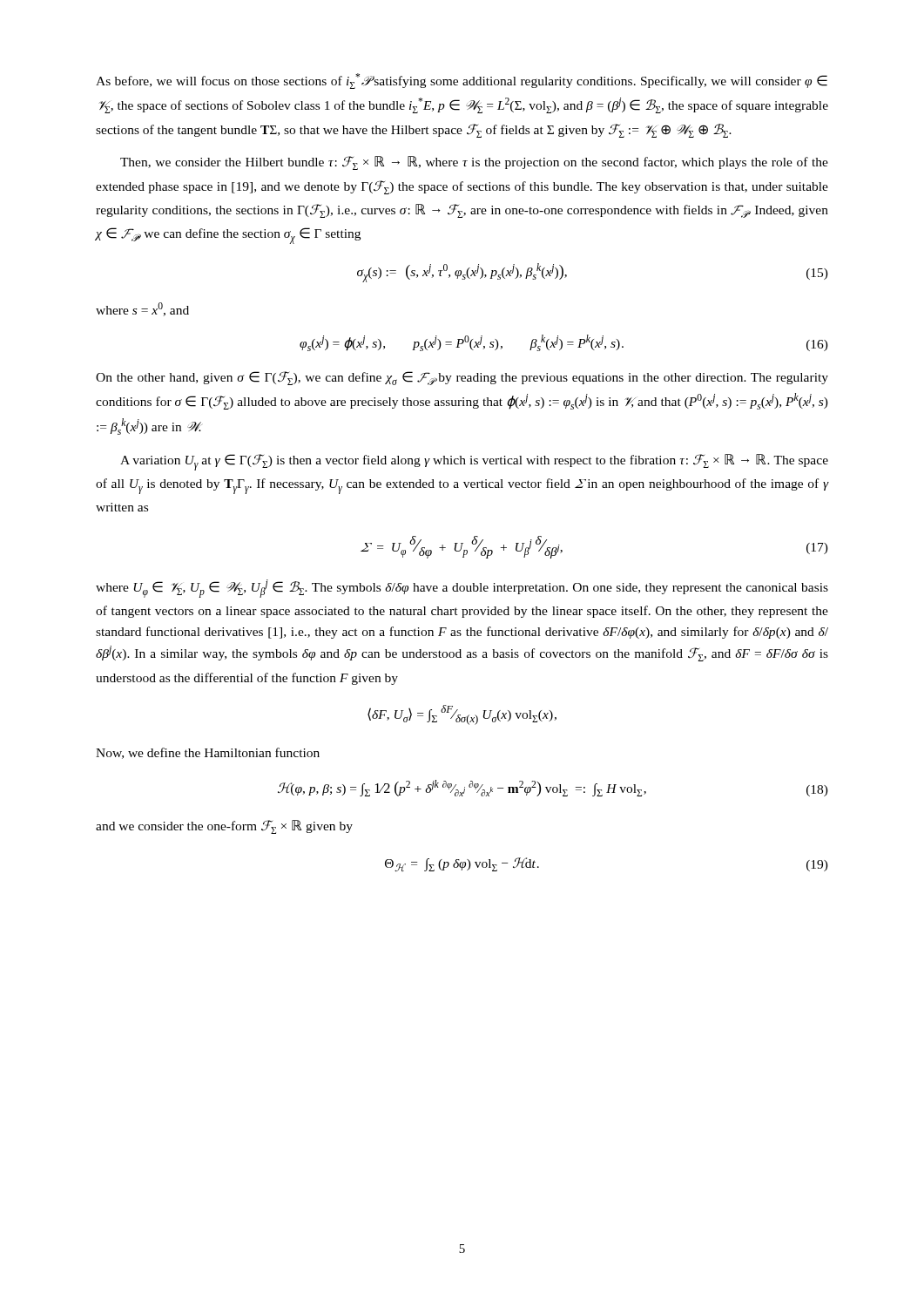Locate the text block with the text "A variation Uγ at γ"

click(462, 483)
